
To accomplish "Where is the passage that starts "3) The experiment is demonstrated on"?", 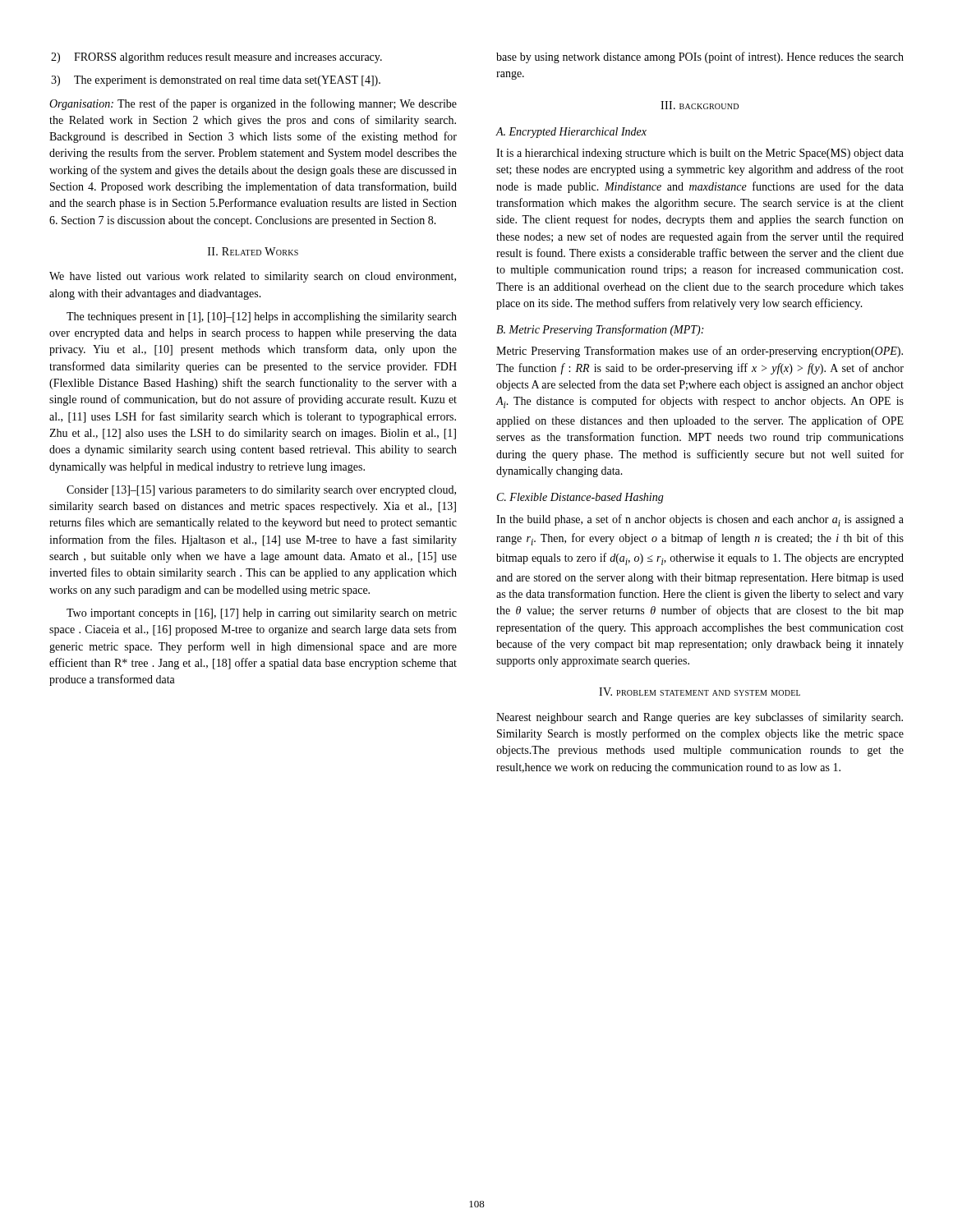I will coord(253,81).
